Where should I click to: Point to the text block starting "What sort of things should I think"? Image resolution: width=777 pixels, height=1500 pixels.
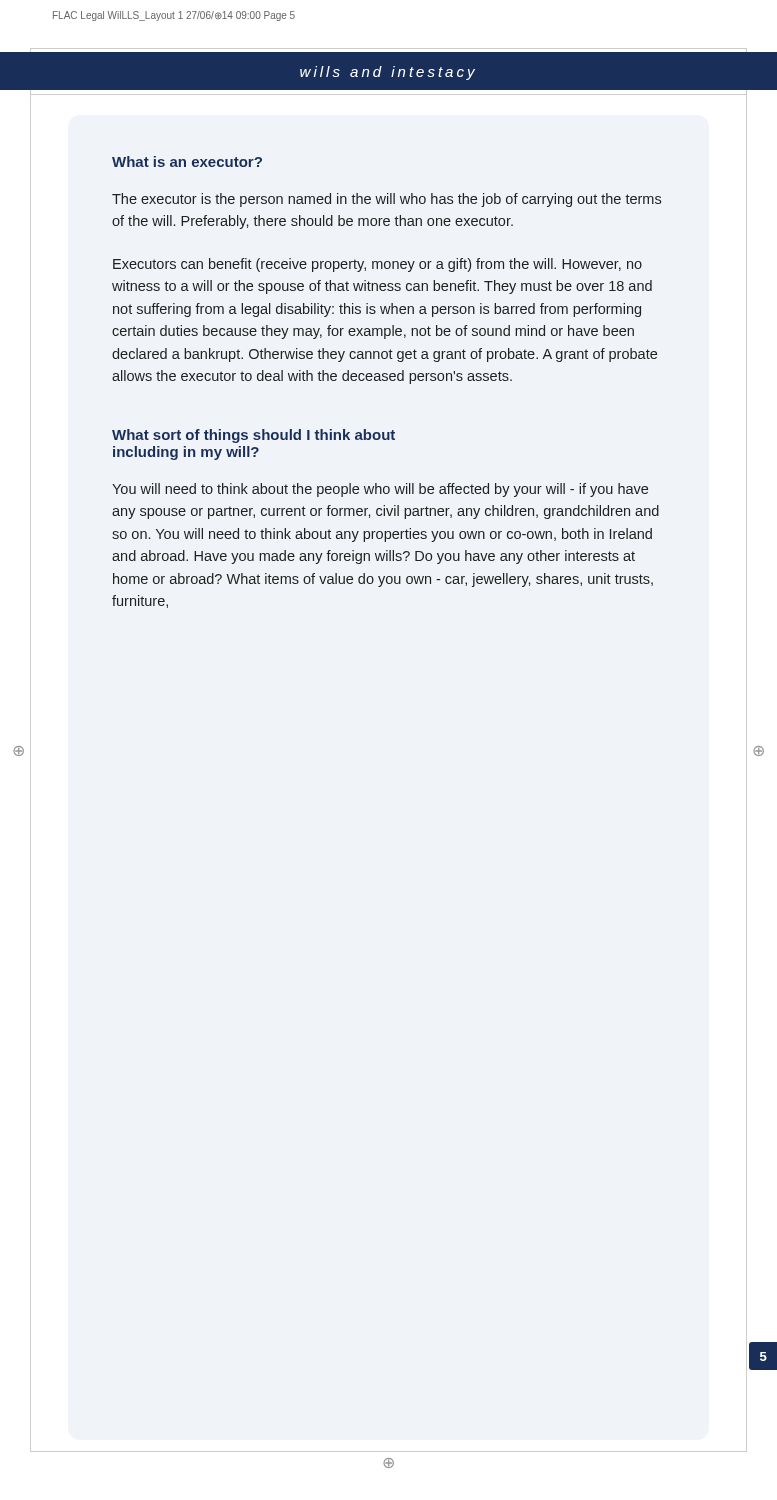(254, 443)
